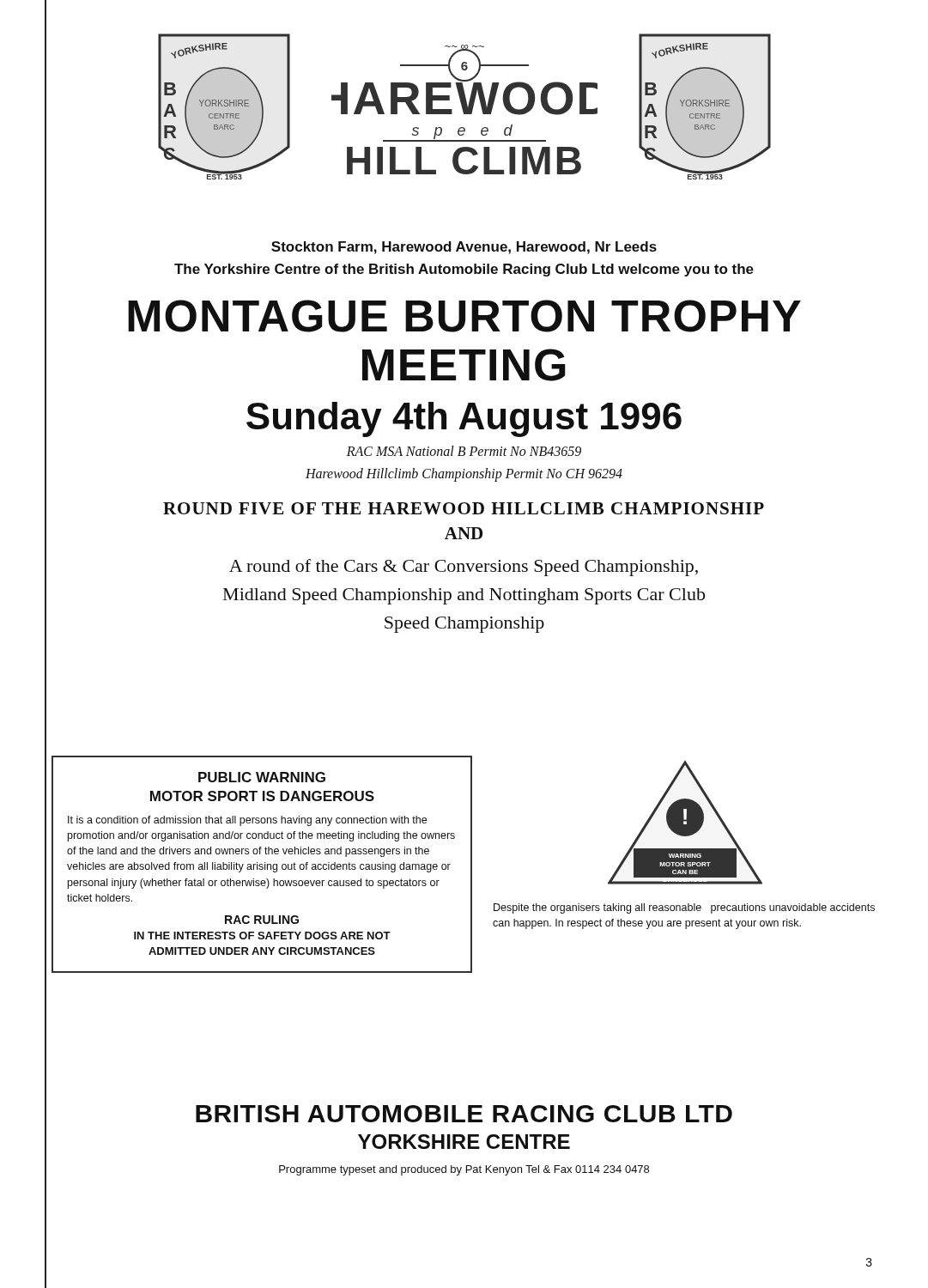
Task: Find the text block with the text "RAC MSA National B"
Action: (x=464, y=463)
